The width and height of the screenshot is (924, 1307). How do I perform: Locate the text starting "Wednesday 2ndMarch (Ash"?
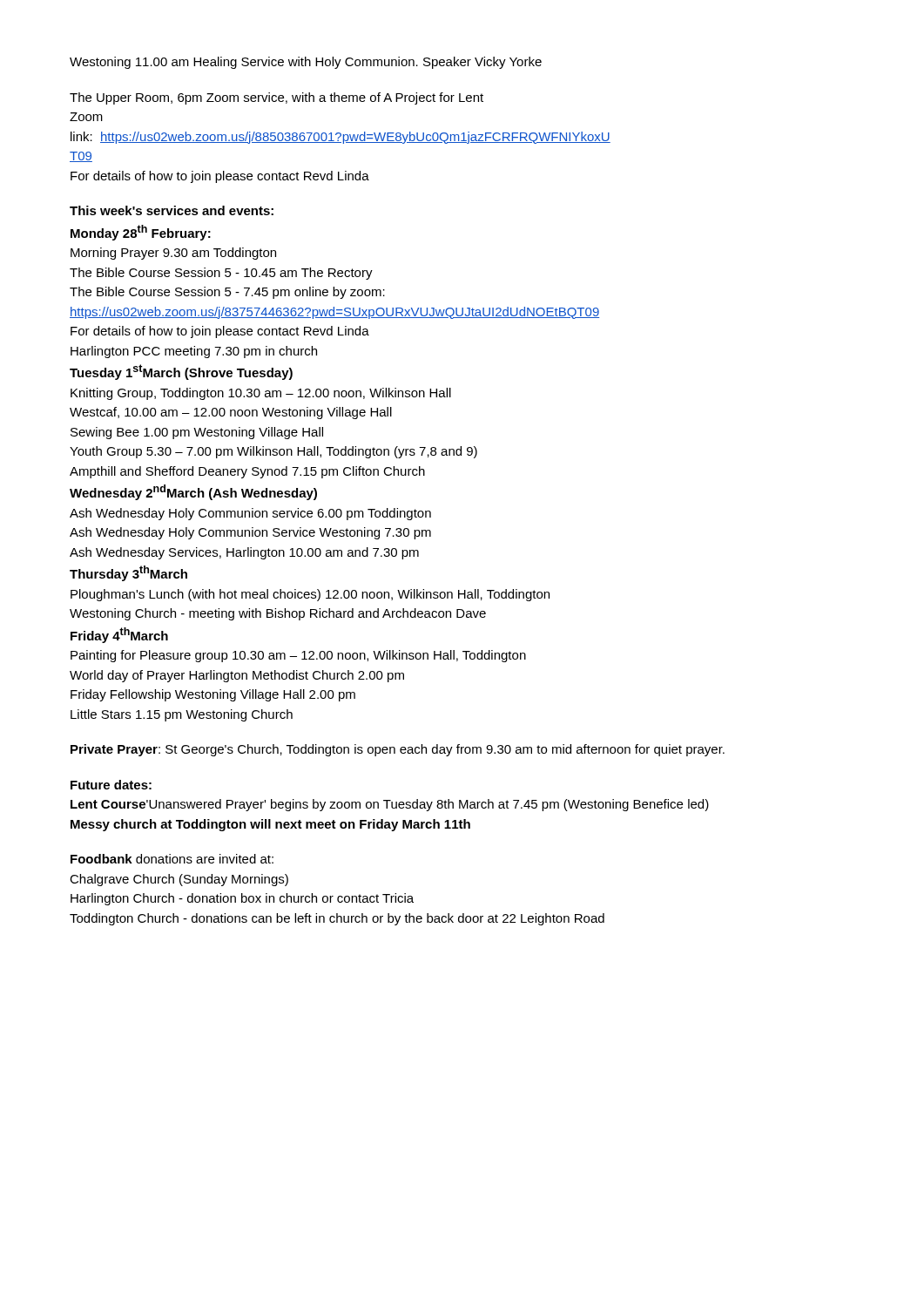click(194, 491)
